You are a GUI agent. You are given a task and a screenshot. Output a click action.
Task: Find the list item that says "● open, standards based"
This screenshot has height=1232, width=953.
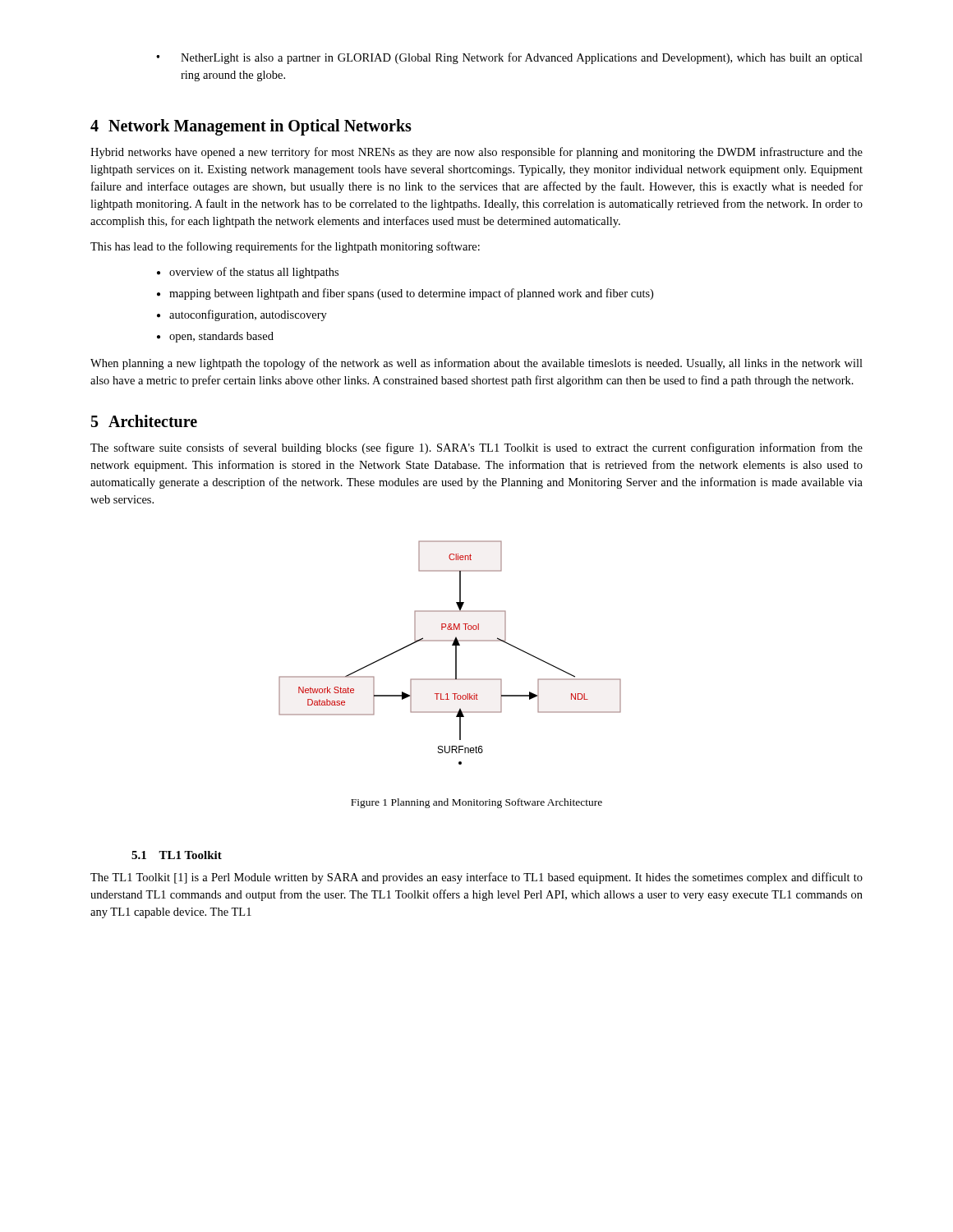click(215, 336)
